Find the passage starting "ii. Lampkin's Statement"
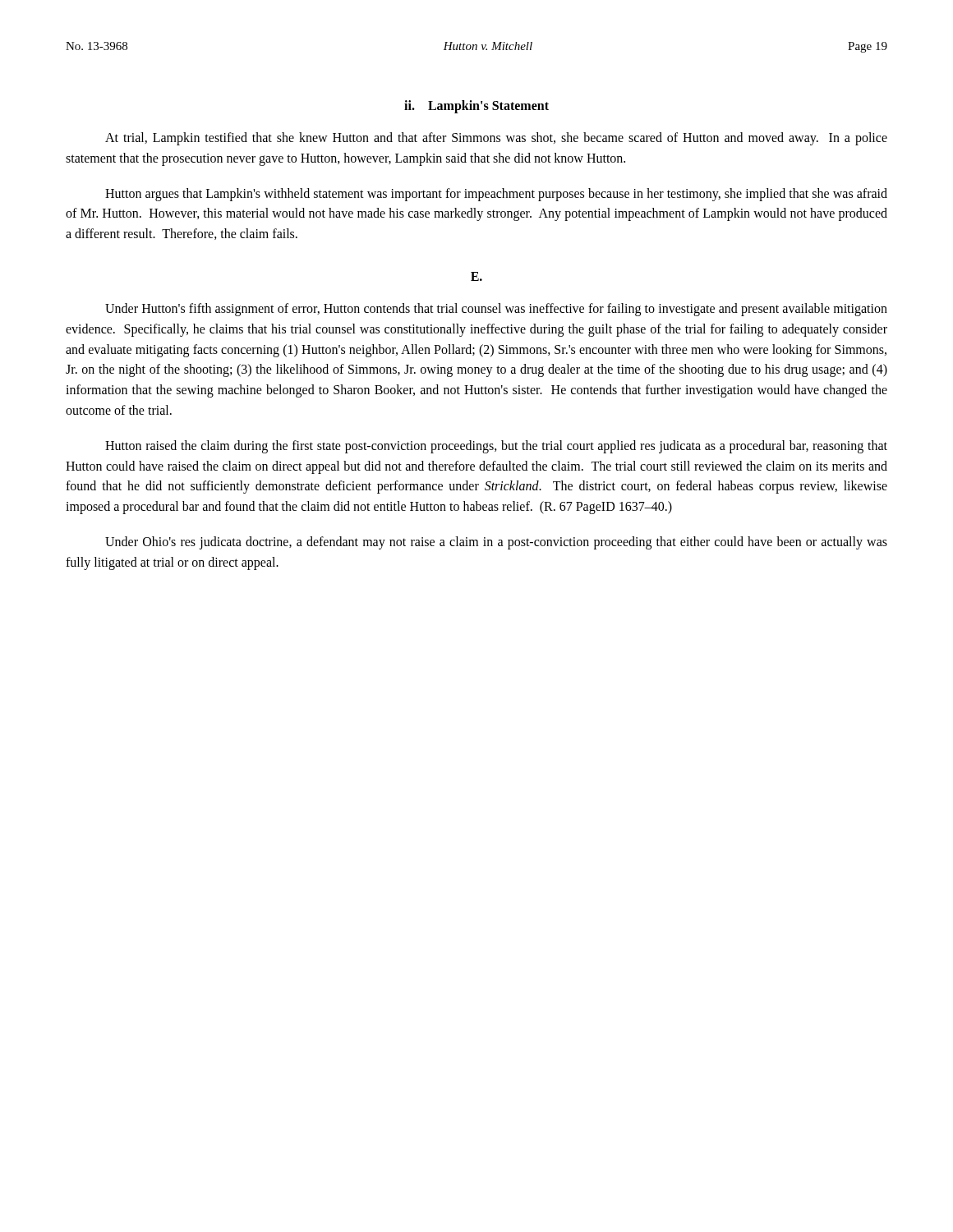 [476, 106]
